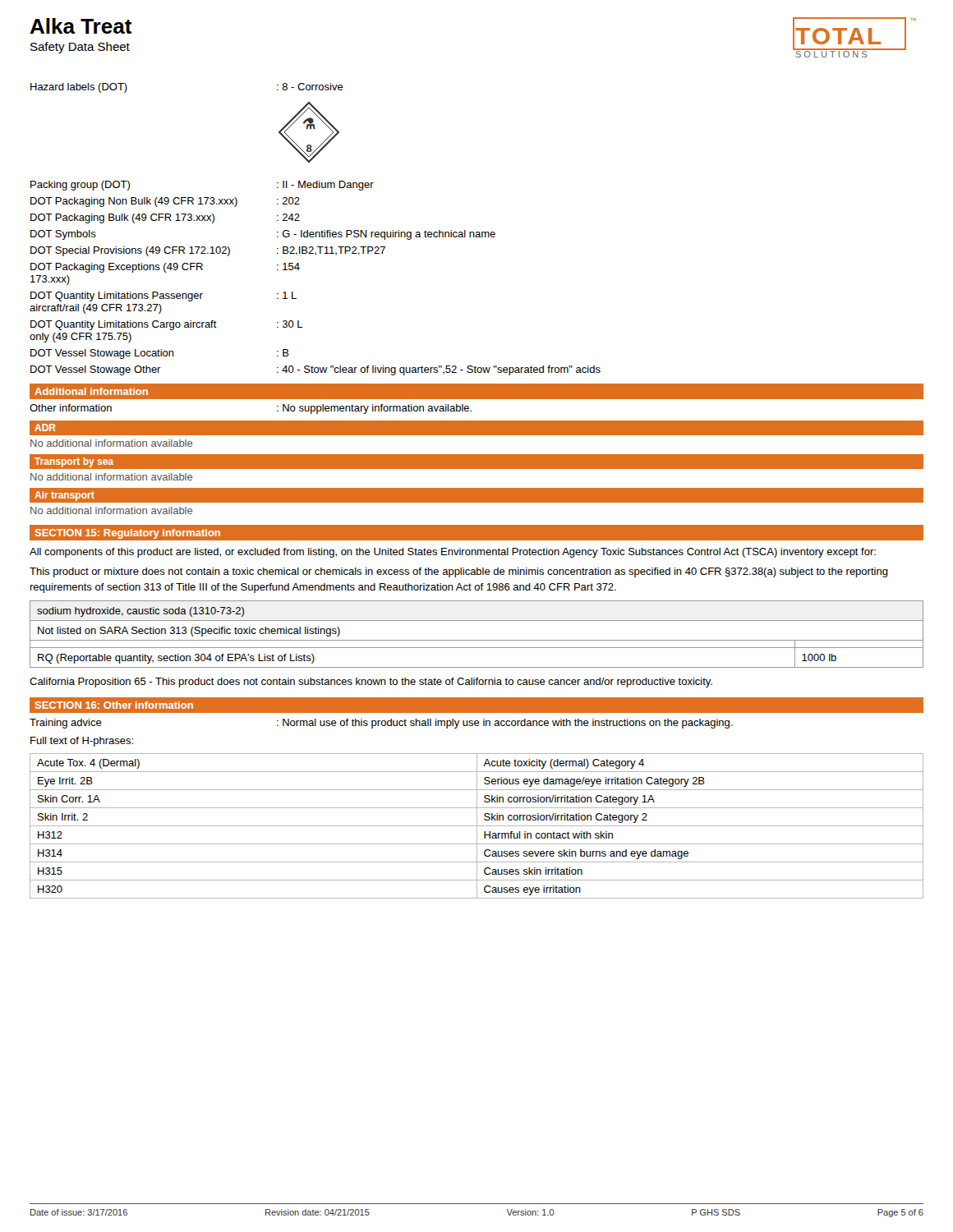Navigate to the element starting "DOT Packaging Bulk (49"

tap(165, 218)
